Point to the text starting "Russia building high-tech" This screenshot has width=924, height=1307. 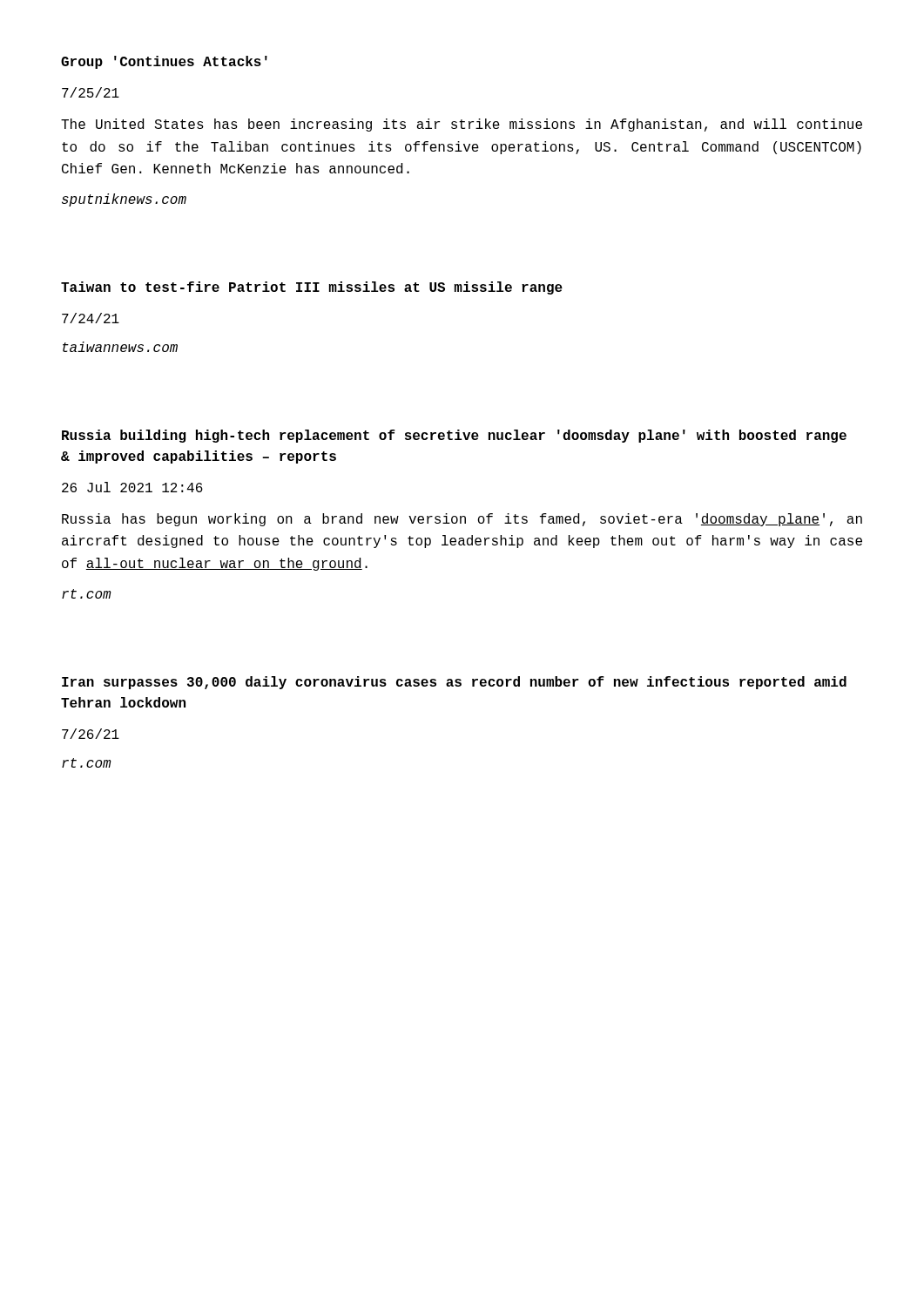click(454, 447)
